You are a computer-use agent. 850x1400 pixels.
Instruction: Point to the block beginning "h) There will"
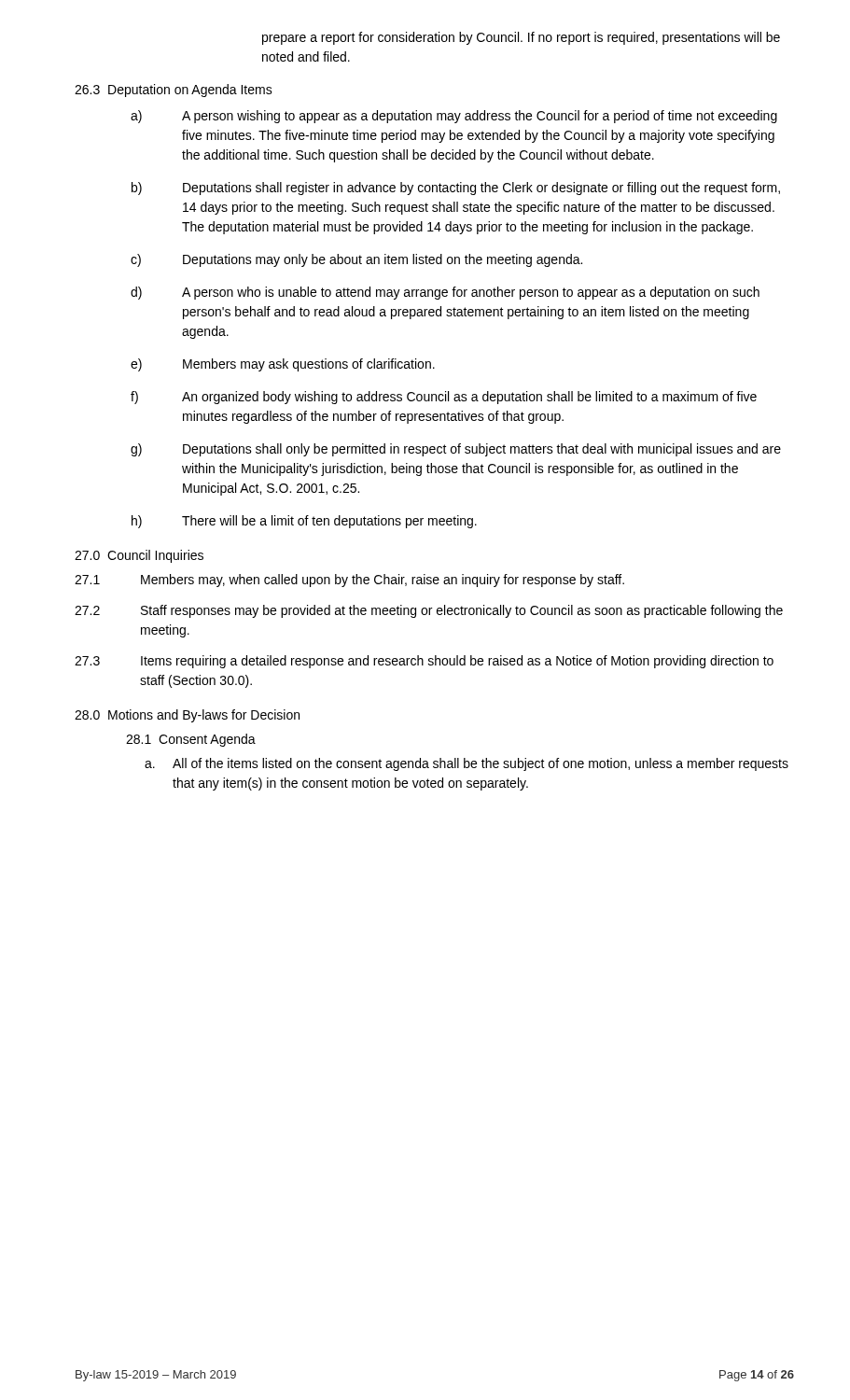[462, 521]
